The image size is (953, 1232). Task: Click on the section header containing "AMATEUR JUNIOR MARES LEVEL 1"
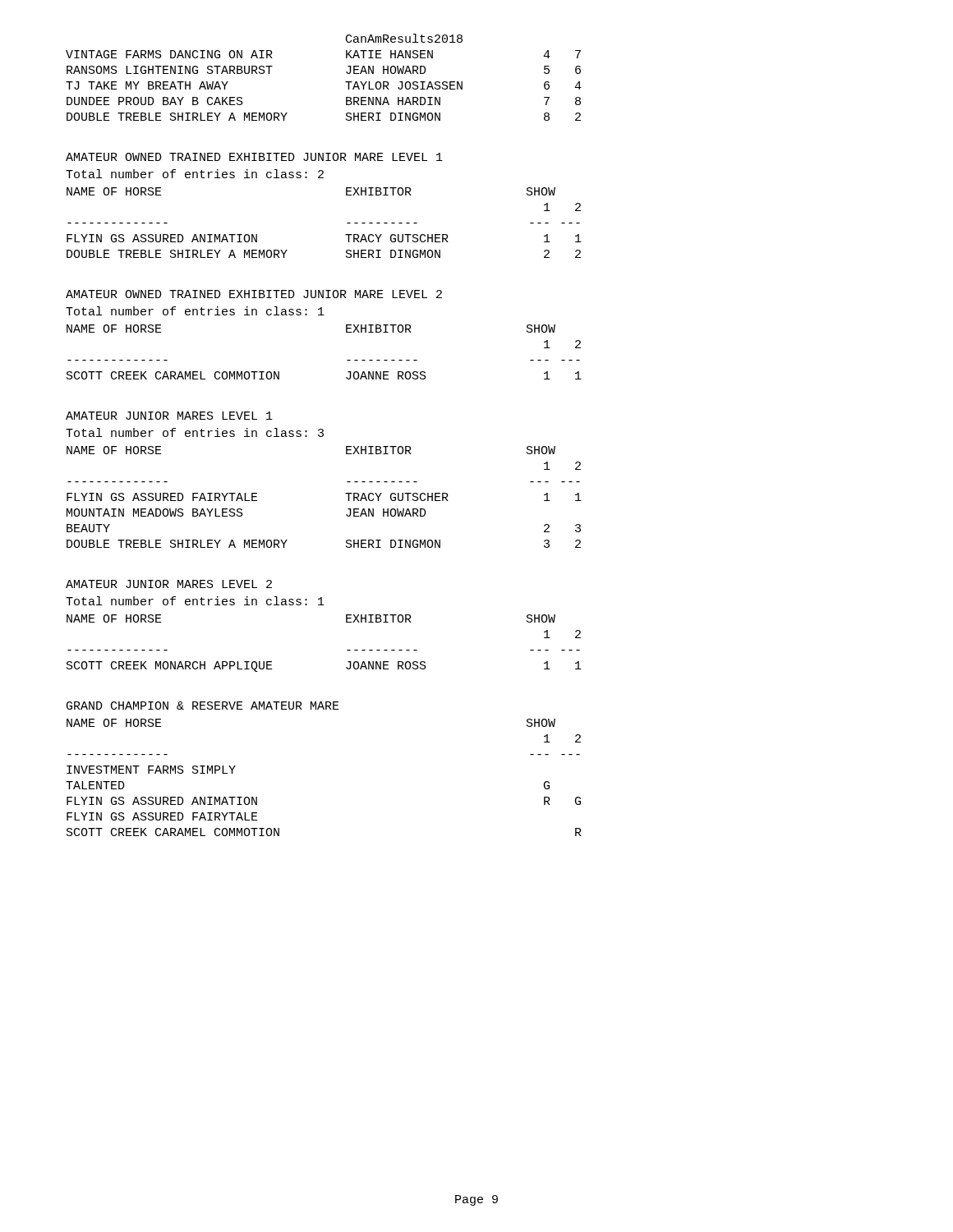point(169,417)
